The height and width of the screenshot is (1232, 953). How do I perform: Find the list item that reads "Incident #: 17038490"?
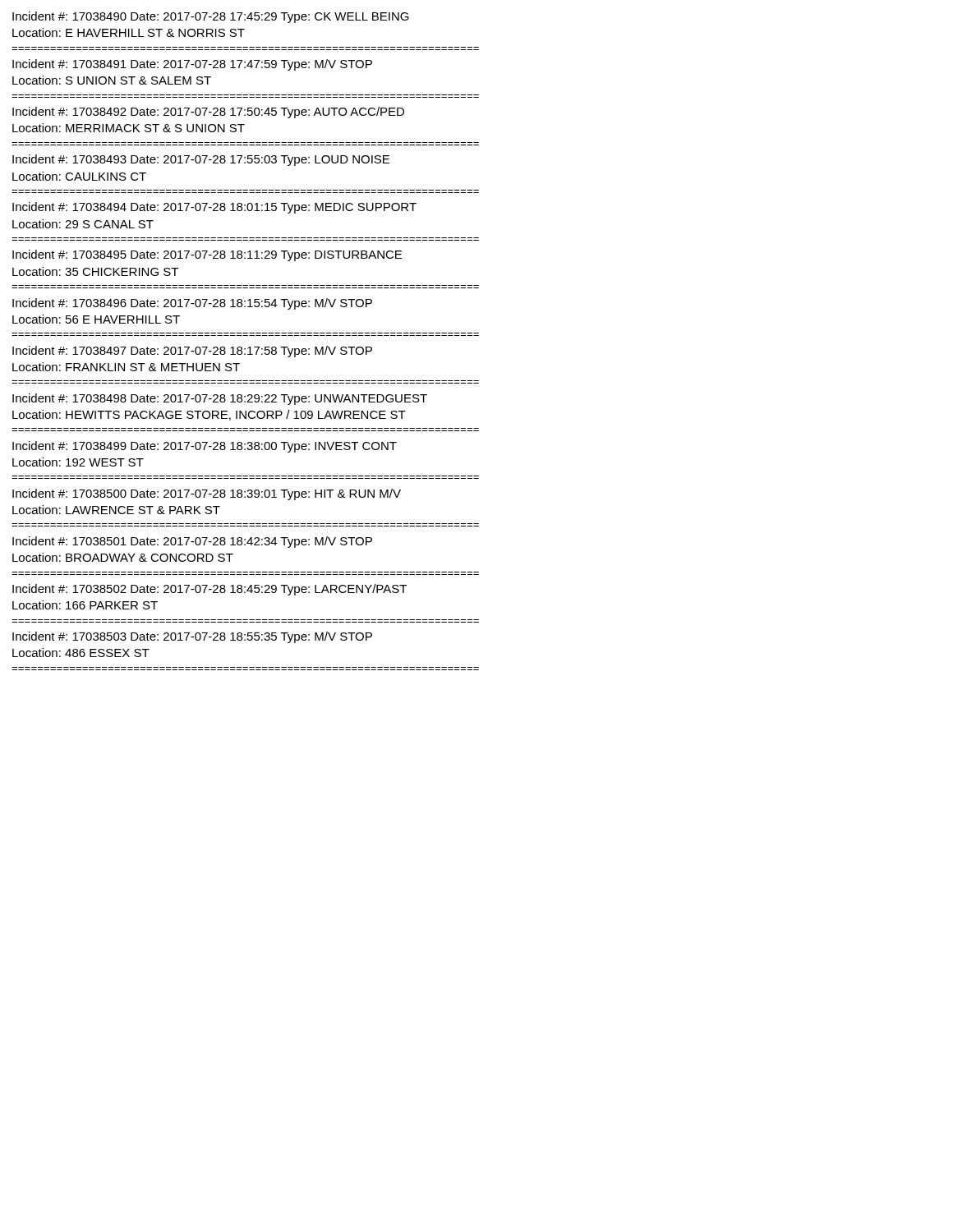point(211,17)
